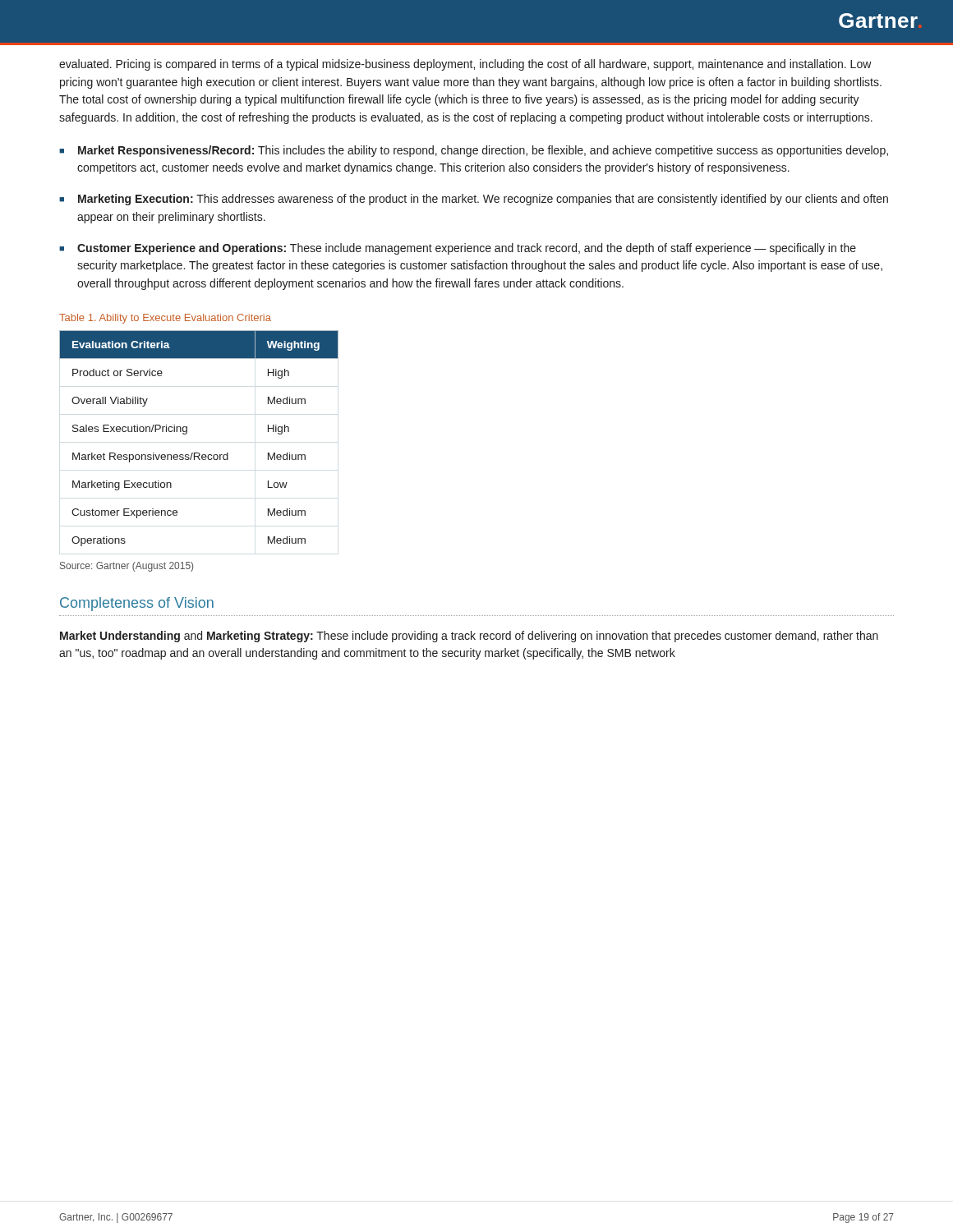Locate the block of text that opens with "Market Understanding and Marketing Strategy: These include providing"
Image resolution: width=953 pixels, height=1232 pixels.
pos(469,644)
